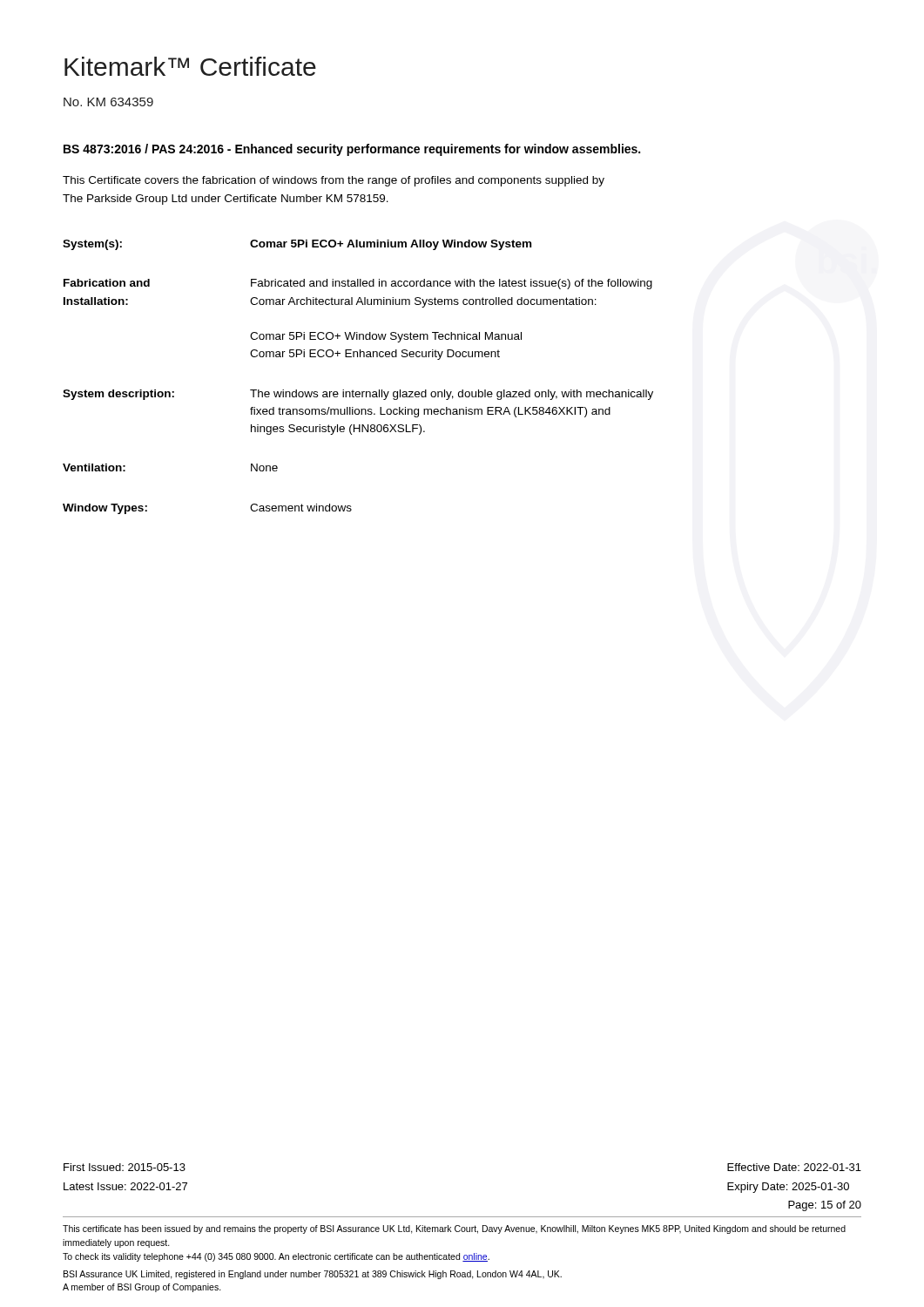Select the passage starting "This certificate has been issued by"
Viewport: 924px width, 1307px height.
click(454, 1243)
